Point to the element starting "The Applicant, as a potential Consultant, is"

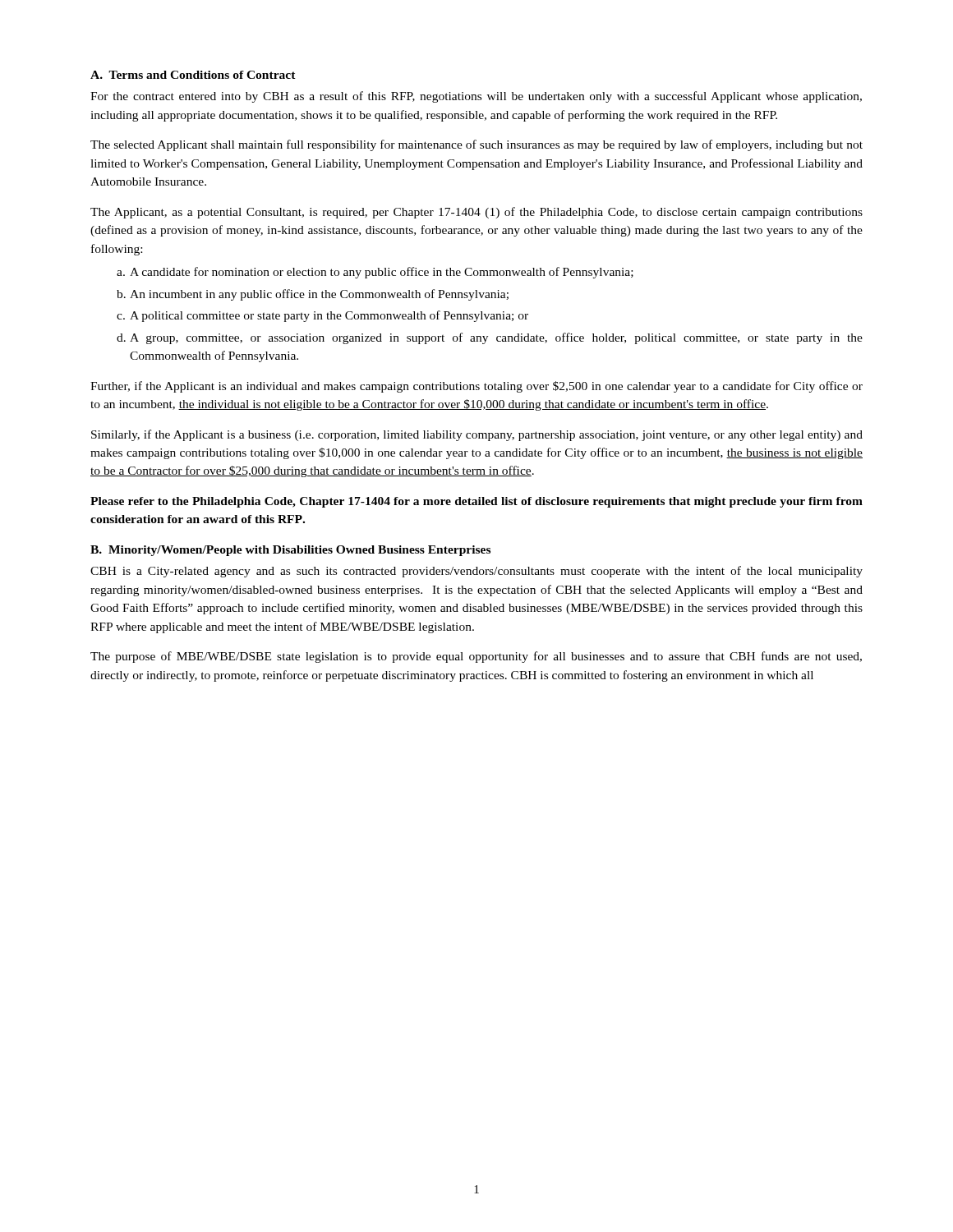476,230
